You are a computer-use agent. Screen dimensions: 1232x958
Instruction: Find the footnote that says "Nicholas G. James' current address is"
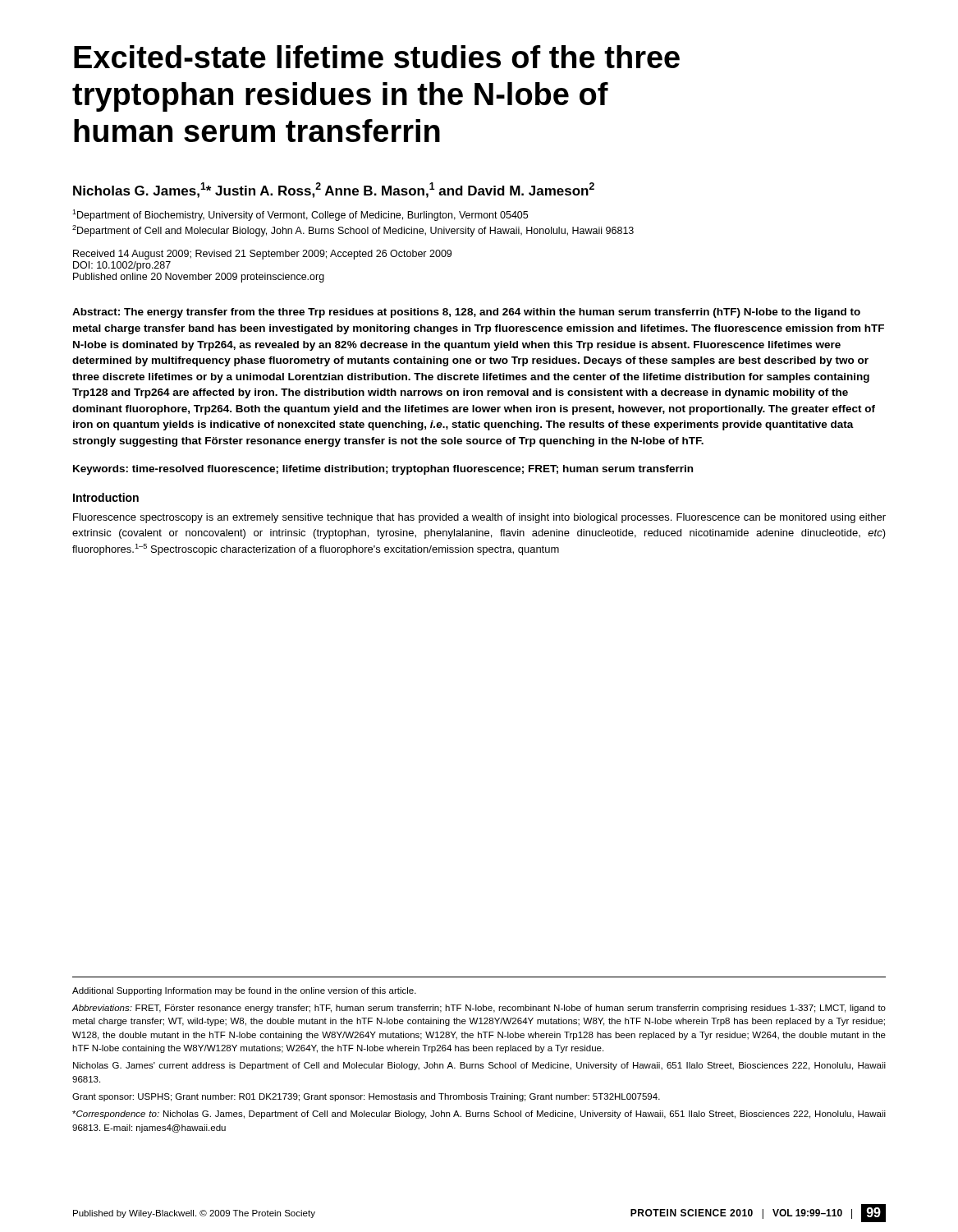click(479, 1072)
